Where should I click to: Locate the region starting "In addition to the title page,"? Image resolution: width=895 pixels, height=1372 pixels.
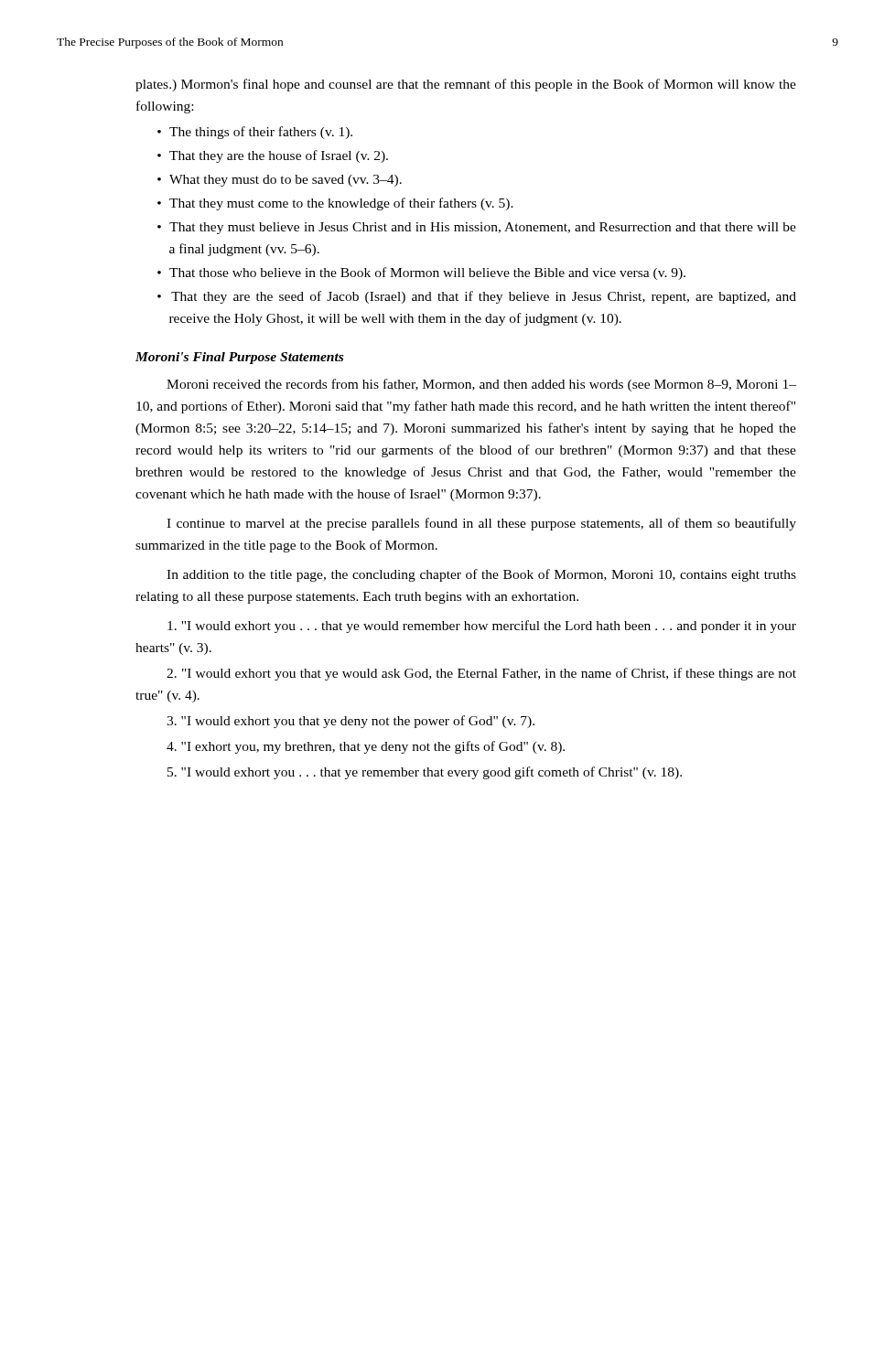click(x=466, y=586)
